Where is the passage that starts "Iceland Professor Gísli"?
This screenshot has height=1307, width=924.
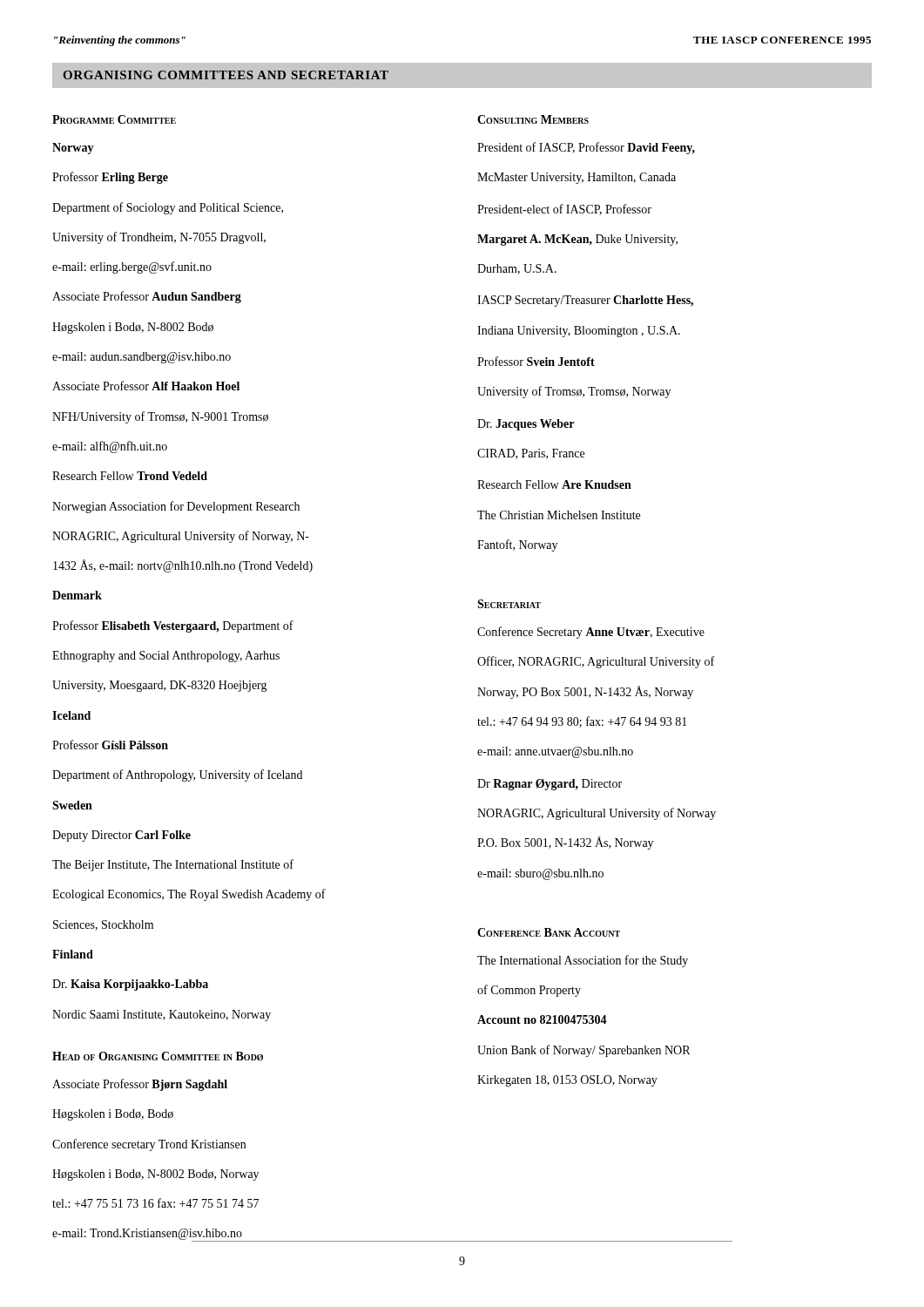pos(71,715)
